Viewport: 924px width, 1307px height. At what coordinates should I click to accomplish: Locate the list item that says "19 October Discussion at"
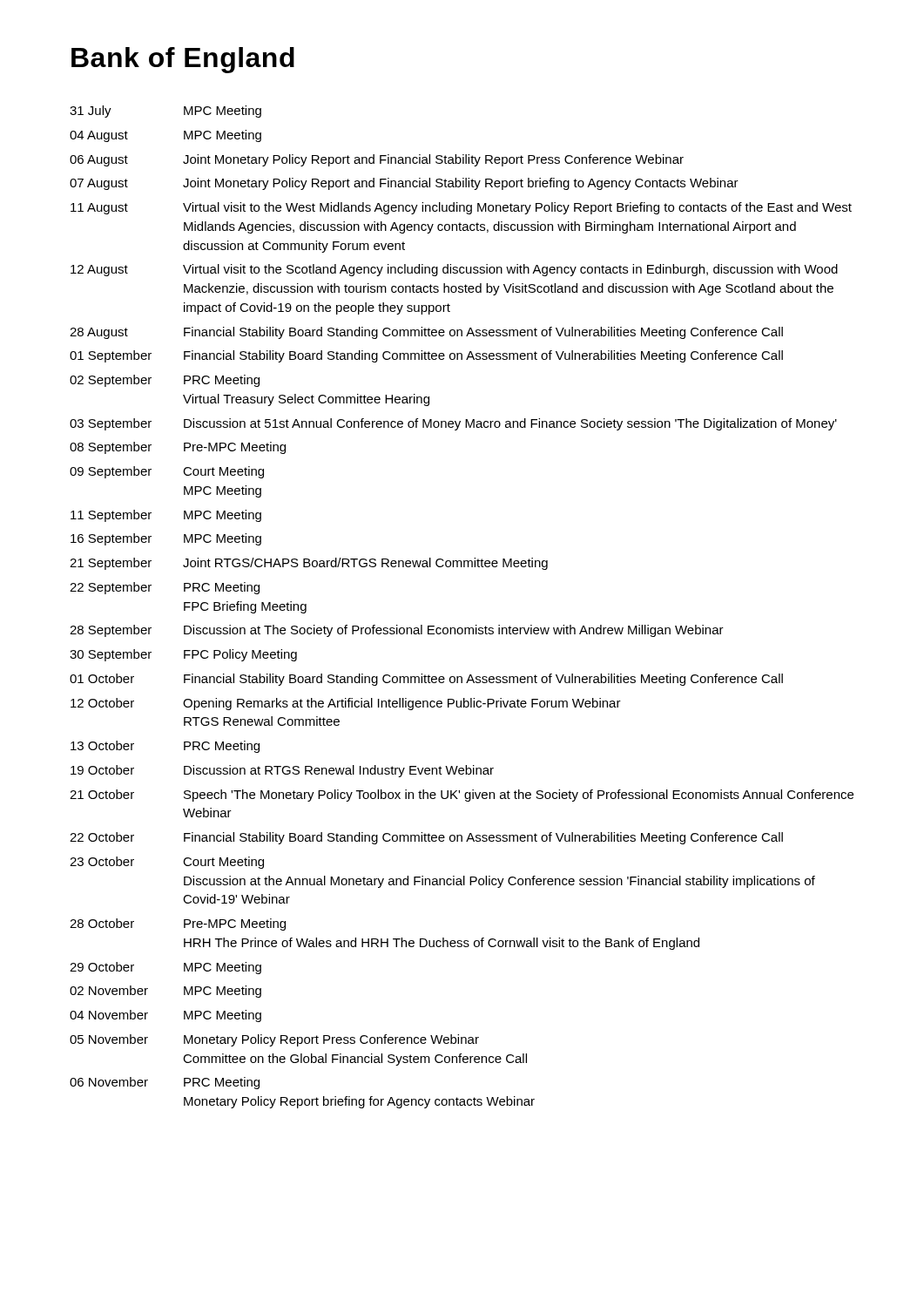click(462, 770)
